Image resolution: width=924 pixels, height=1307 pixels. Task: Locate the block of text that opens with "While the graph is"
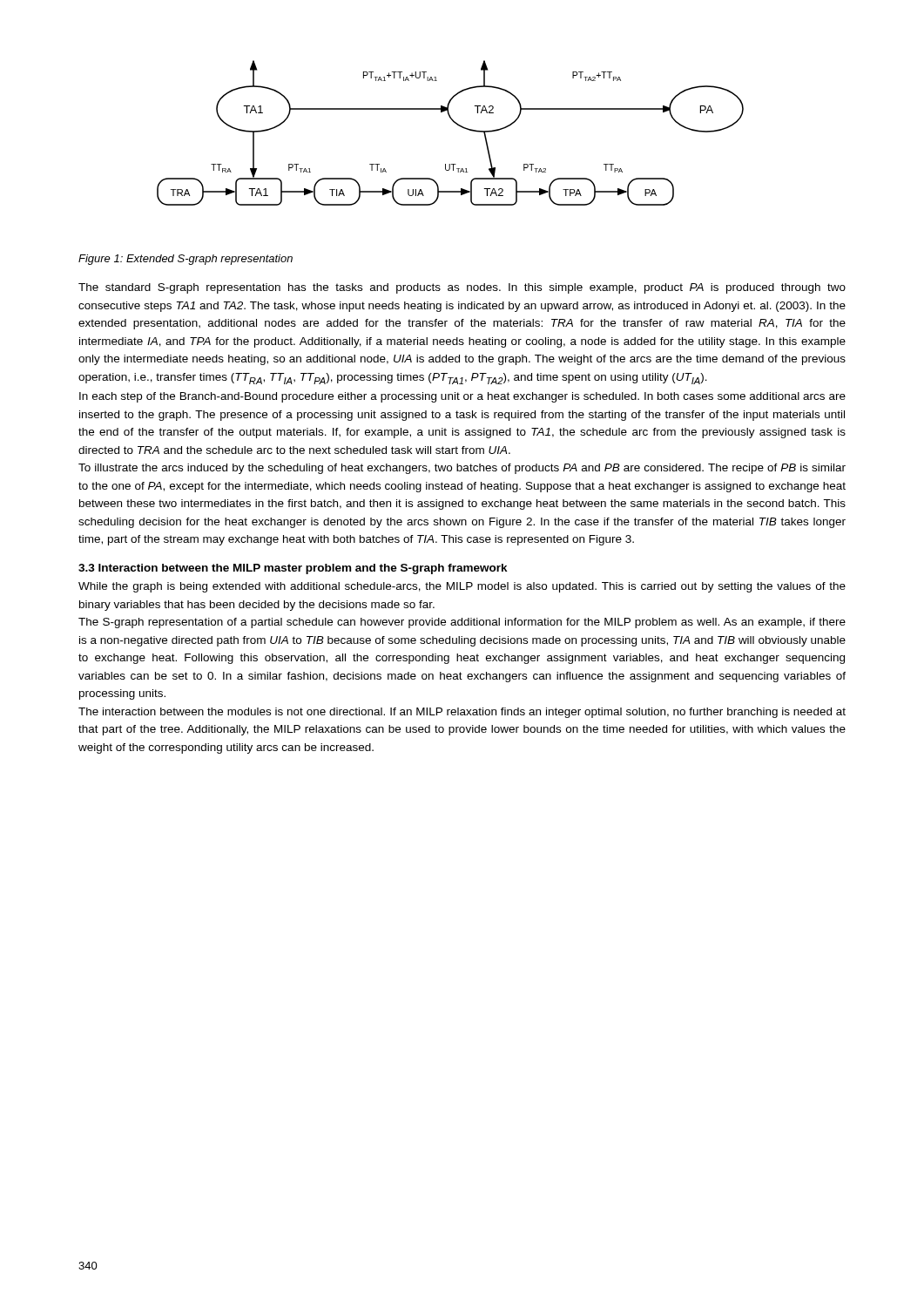click(462, 596)
